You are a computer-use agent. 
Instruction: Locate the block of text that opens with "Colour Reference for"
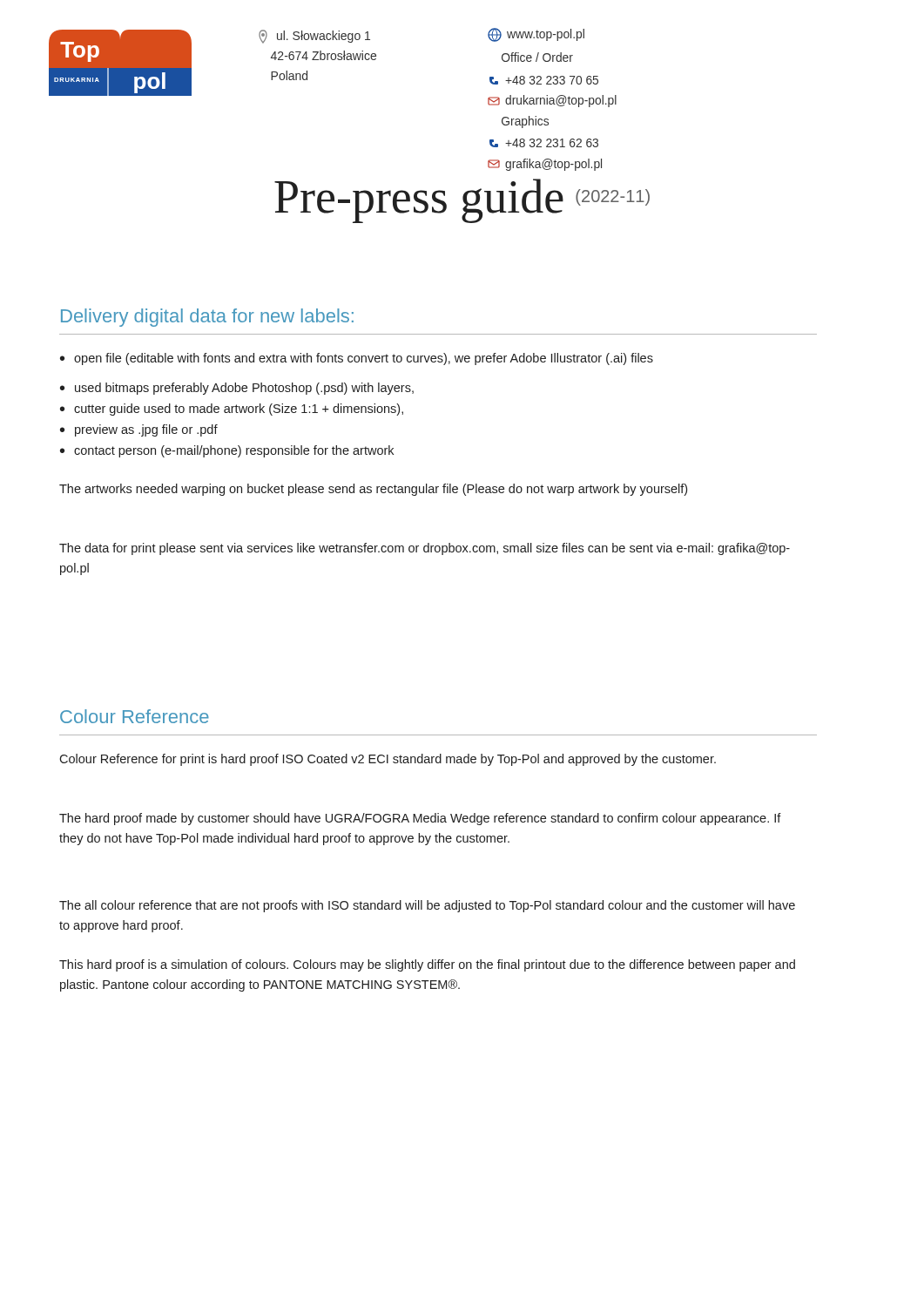point(388,759)
